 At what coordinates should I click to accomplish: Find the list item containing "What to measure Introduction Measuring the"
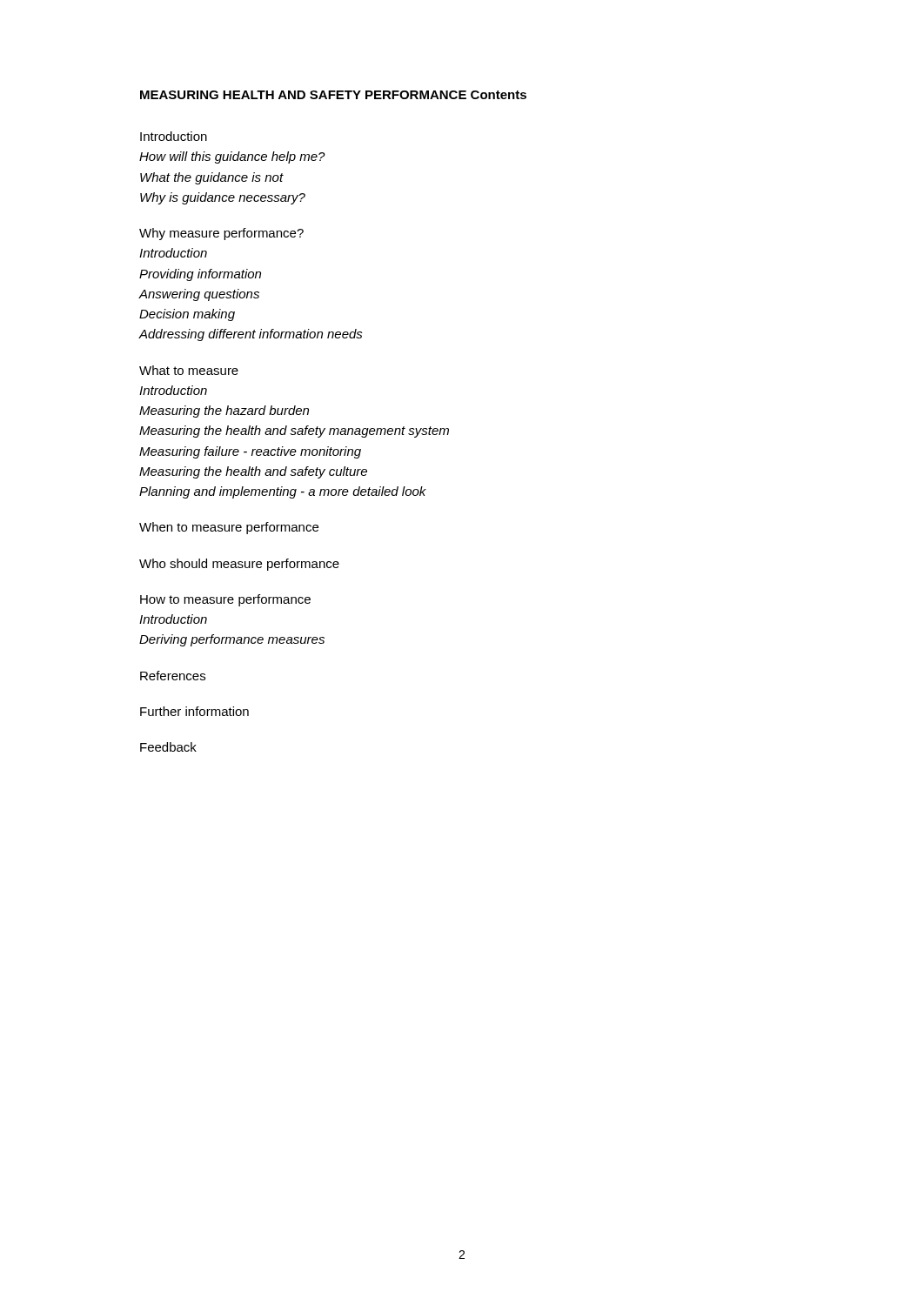click(294, 430)
